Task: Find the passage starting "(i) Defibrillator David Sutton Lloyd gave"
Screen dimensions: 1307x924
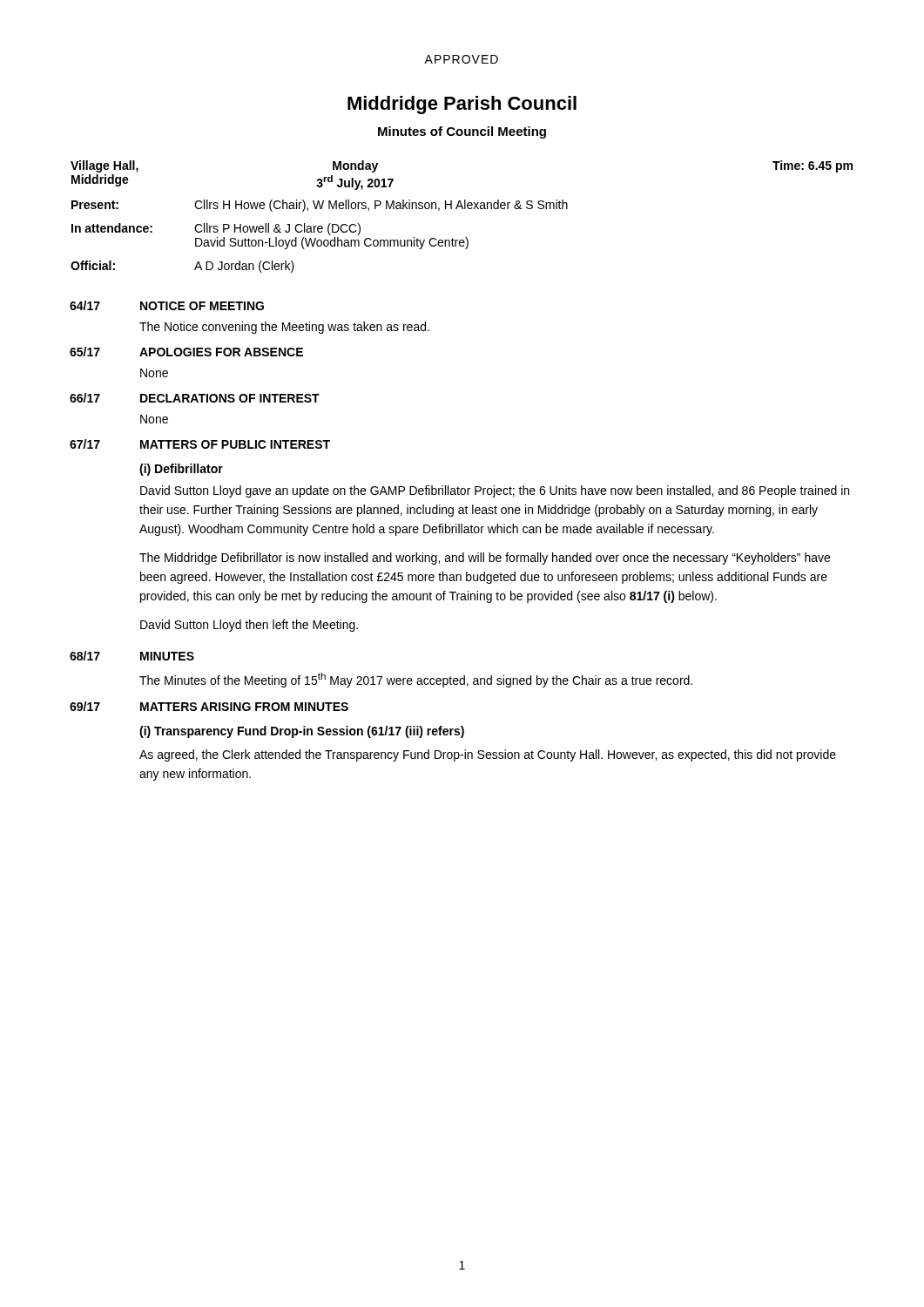Action: tap(497, 498)
